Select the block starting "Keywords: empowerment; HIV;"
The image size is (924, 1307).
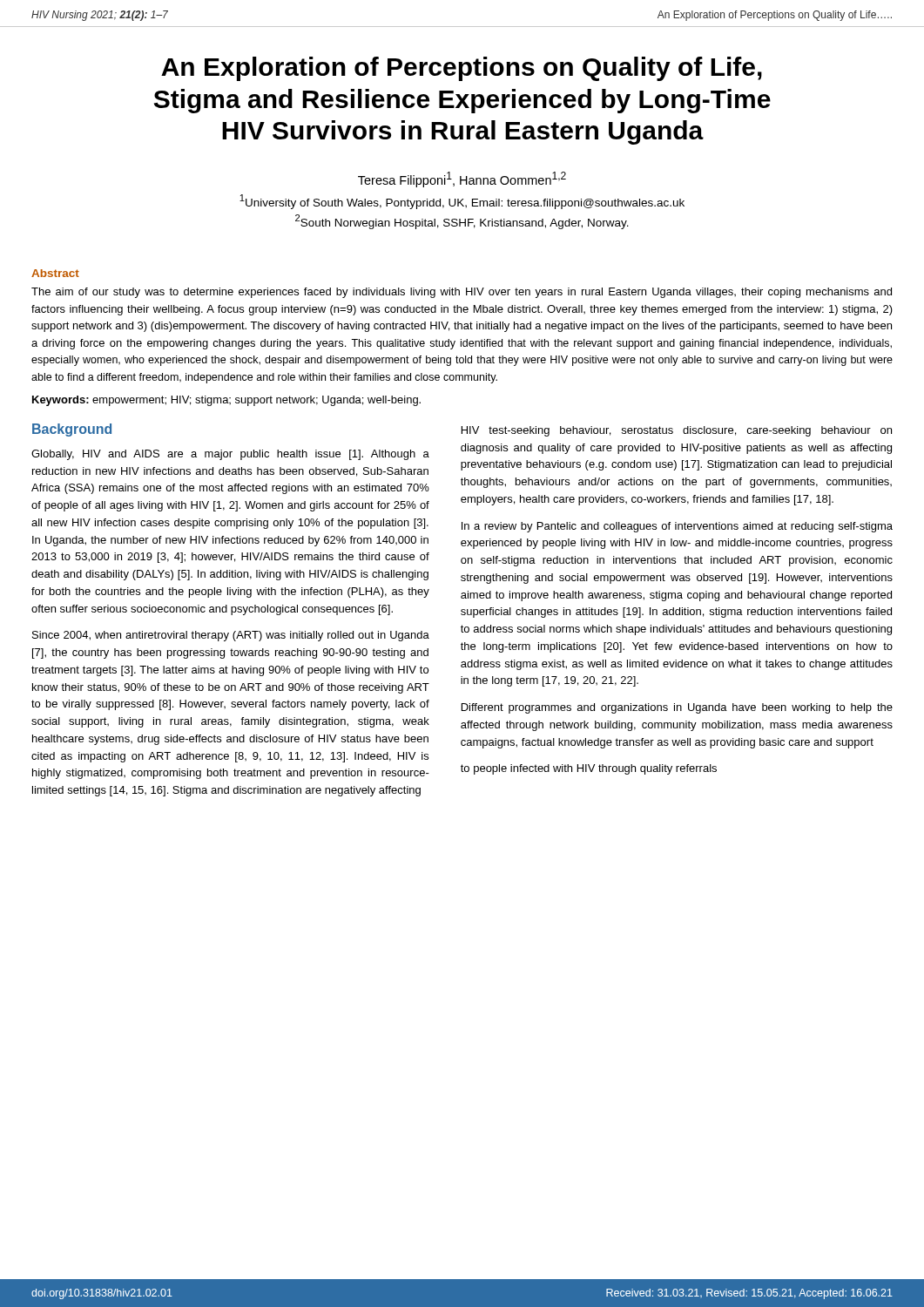click(227, 399)
